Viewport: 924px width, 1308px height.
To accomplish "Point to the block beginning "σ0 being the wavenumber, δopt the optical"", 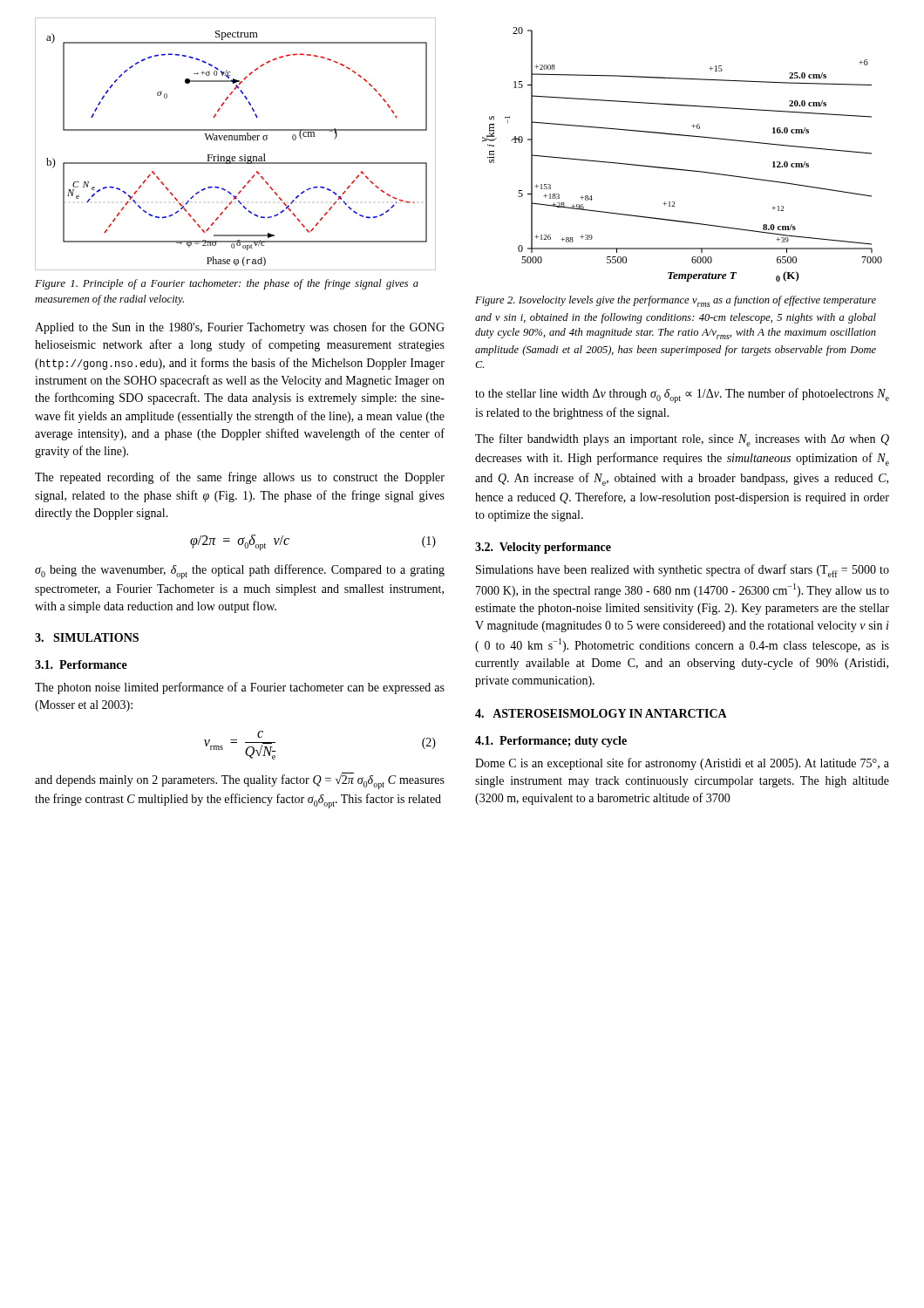I will coord(240,589).
